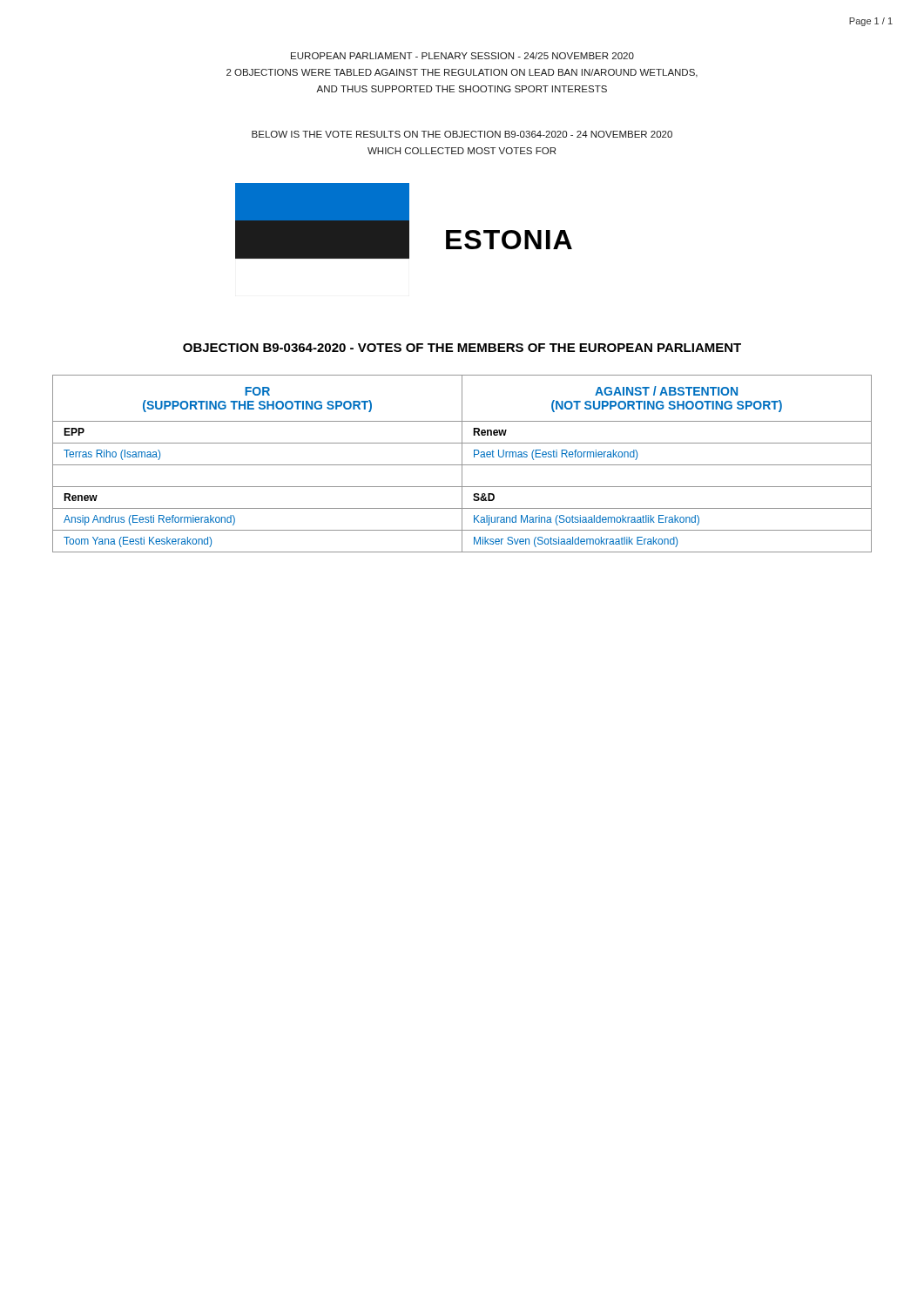Click a illustration
The width and height of the screenshot is (924, 1307).
tap(404, 240)
